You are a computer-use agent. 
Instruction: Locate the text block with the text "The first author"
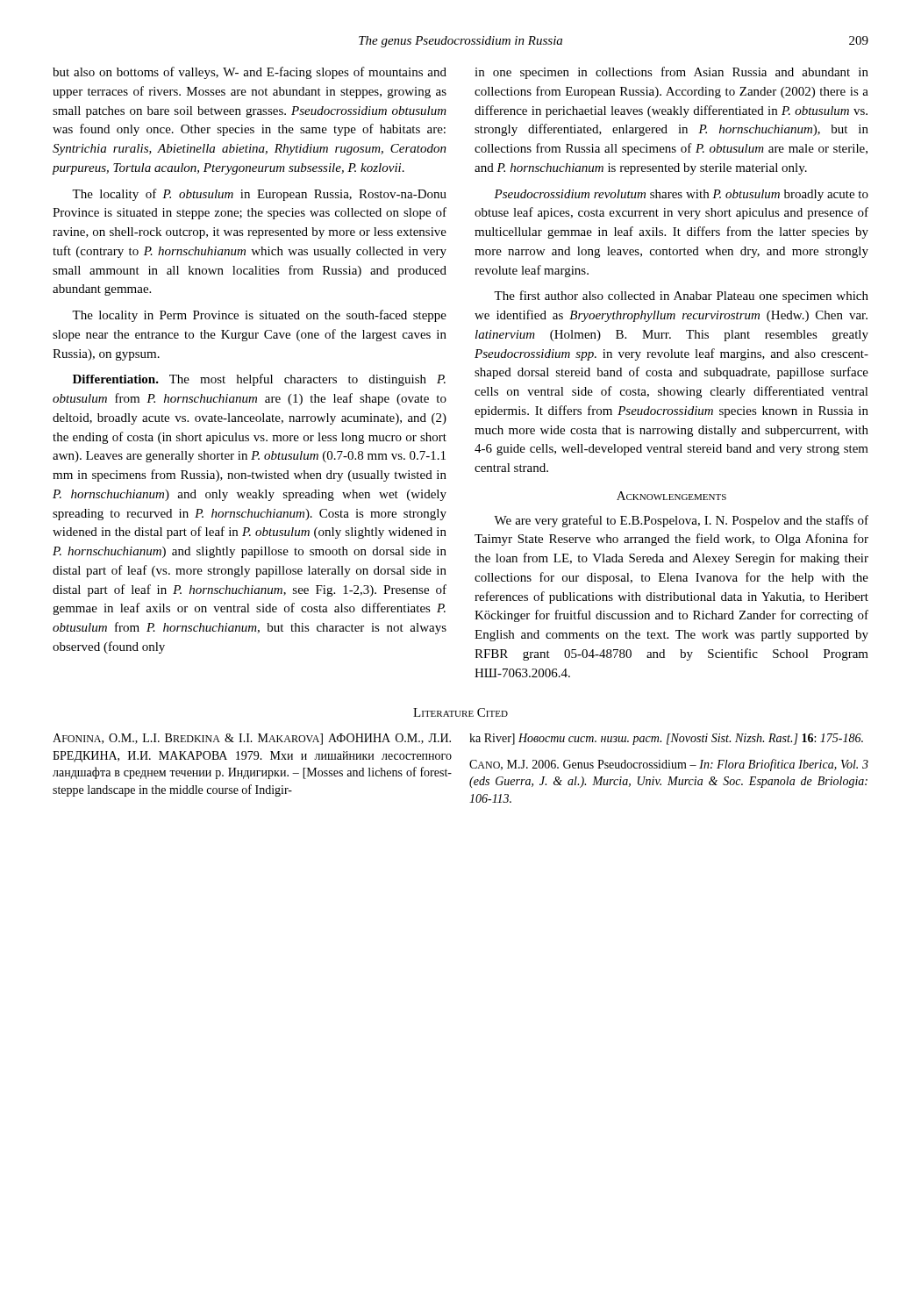point(671,383)
